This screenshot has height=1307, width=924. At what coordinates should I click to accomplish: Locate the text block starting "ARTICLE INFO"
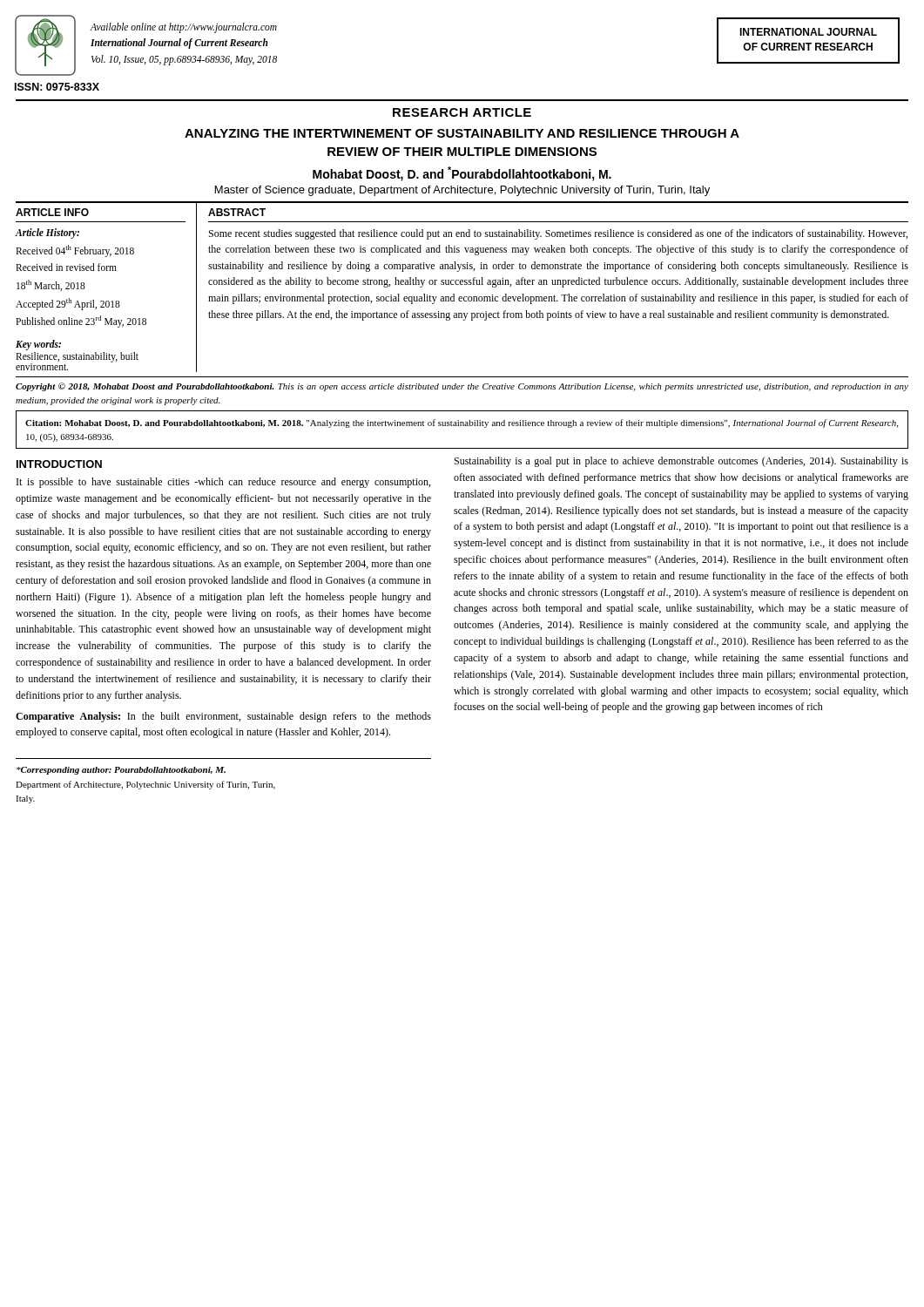click(52, 212)
